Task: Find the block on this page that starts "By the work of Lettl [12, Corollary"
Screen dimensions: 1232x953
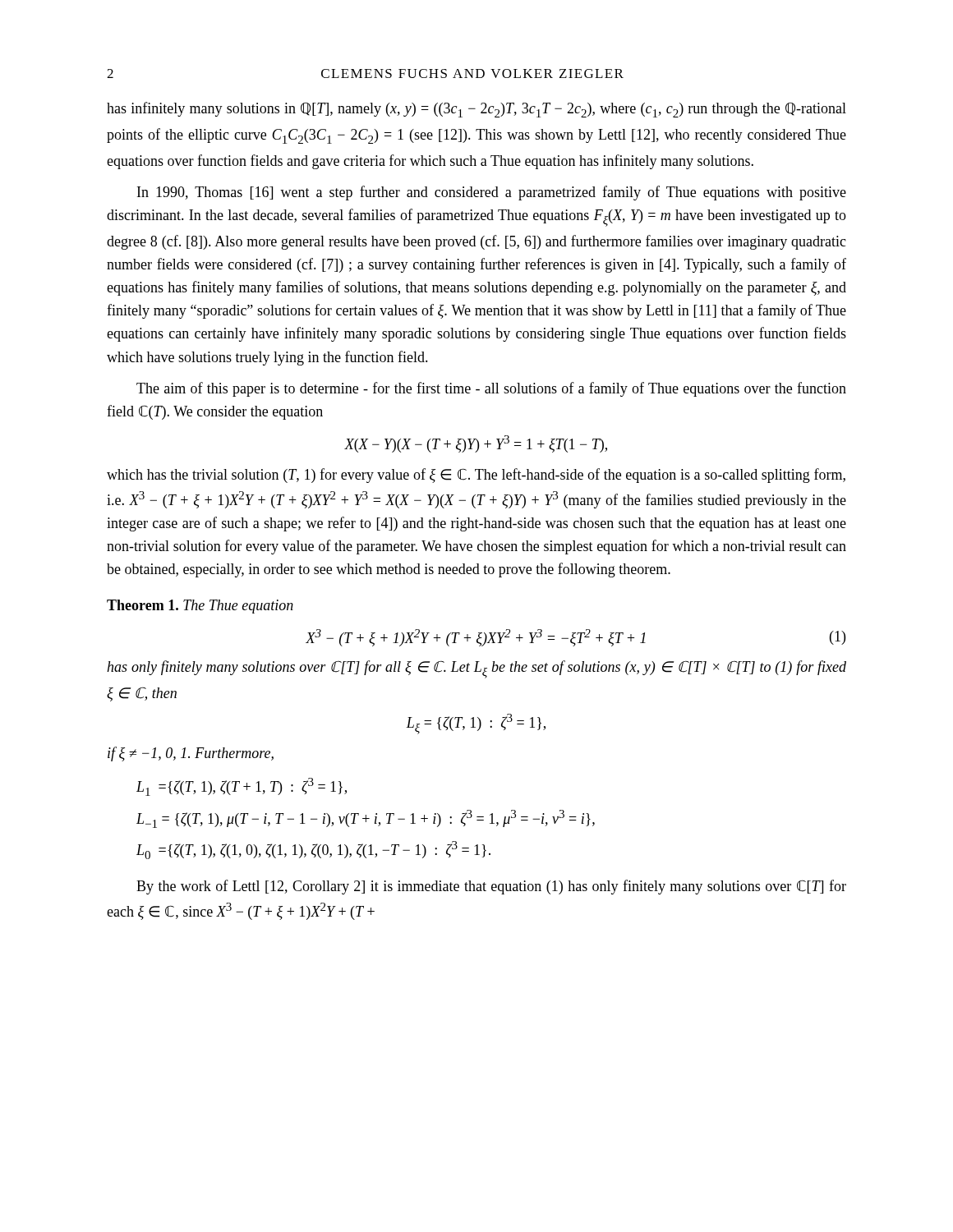Action: tap(476, 899)
